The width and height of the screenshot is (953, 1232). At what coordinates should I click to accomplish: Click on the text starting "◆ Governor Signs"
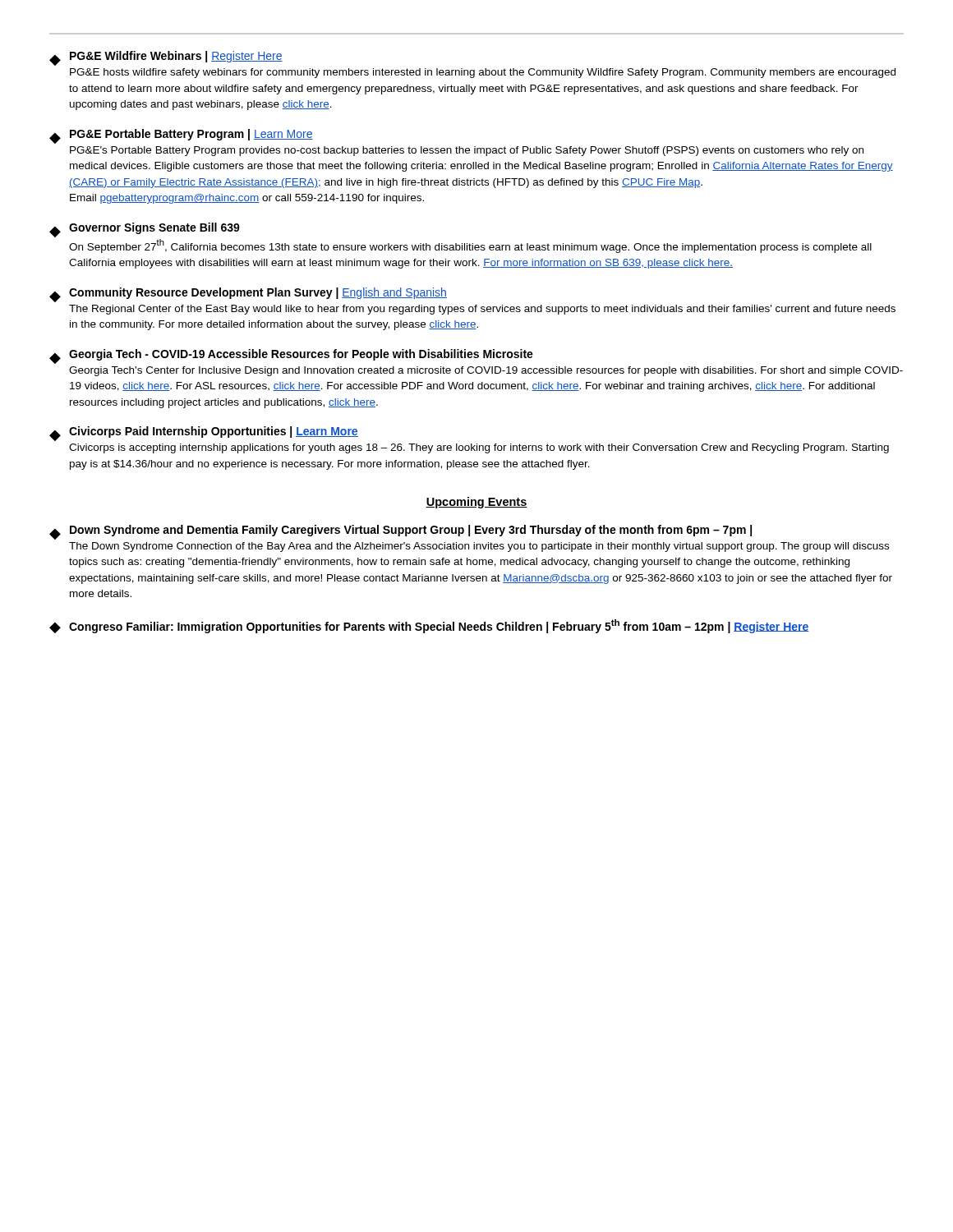pos(476,246)
